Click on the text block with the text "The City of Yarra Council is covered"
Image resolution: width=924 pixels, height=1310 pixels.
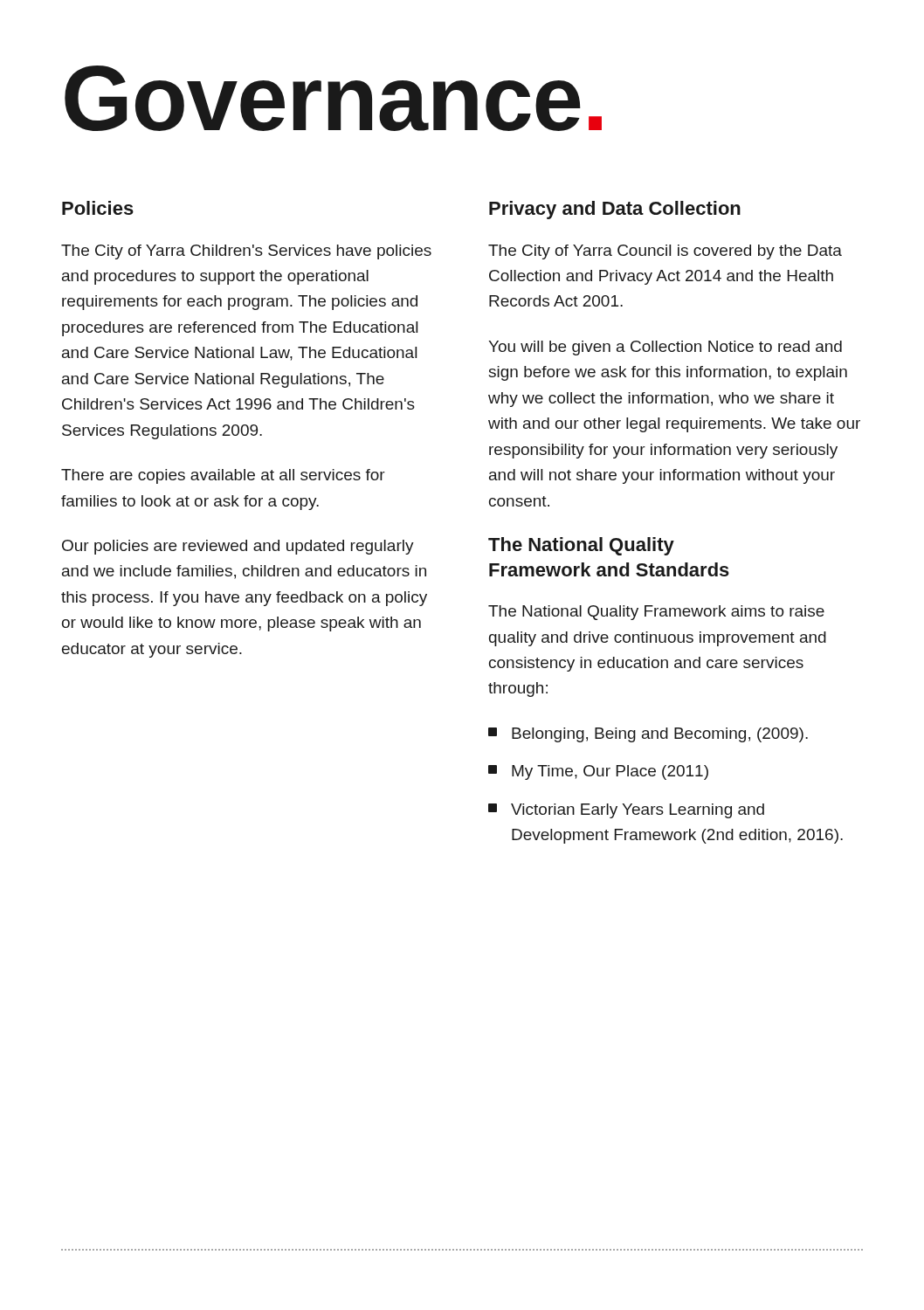coord(676,276)
